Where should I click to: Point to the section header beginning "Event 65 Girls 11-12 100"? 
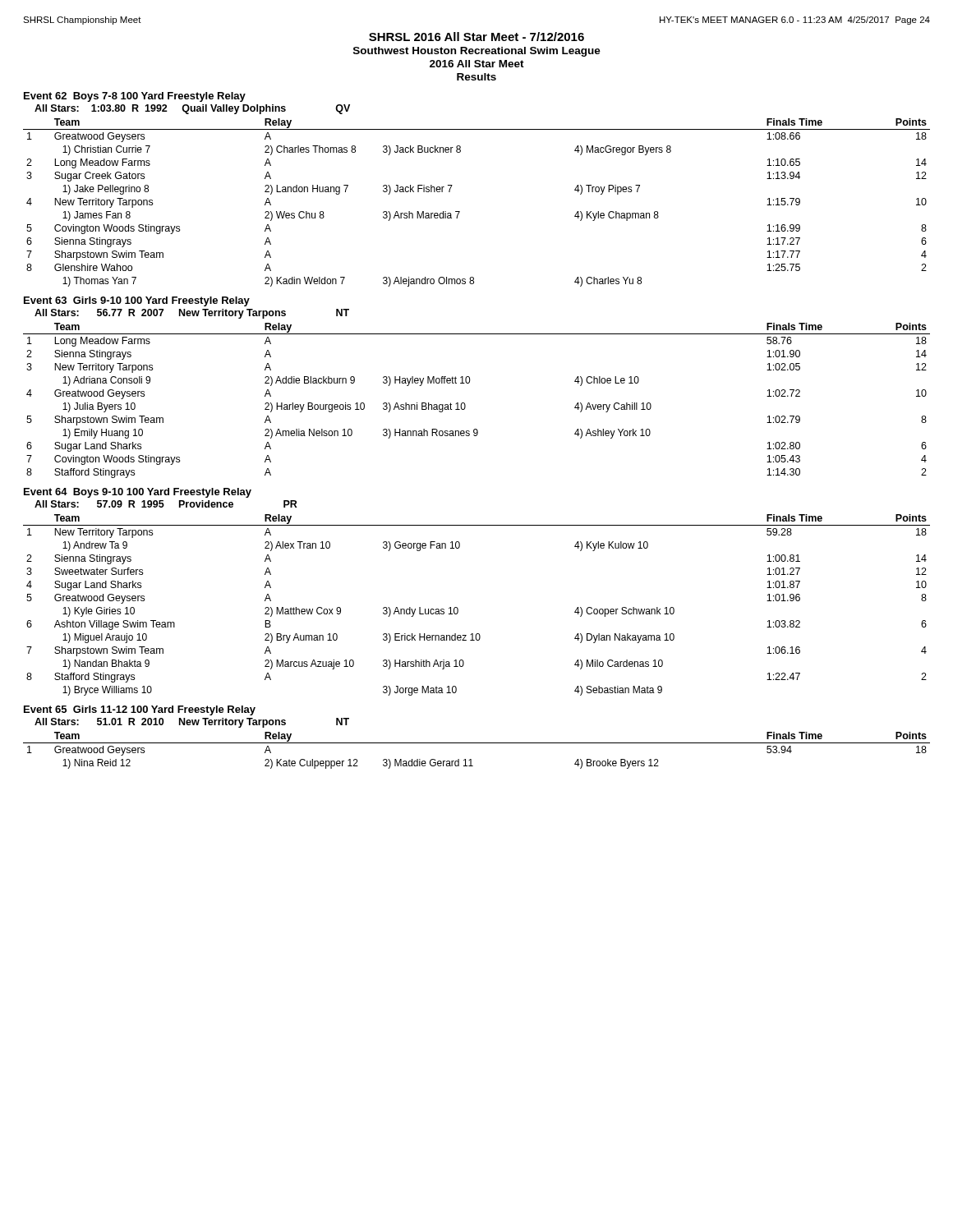pos(139,709)
